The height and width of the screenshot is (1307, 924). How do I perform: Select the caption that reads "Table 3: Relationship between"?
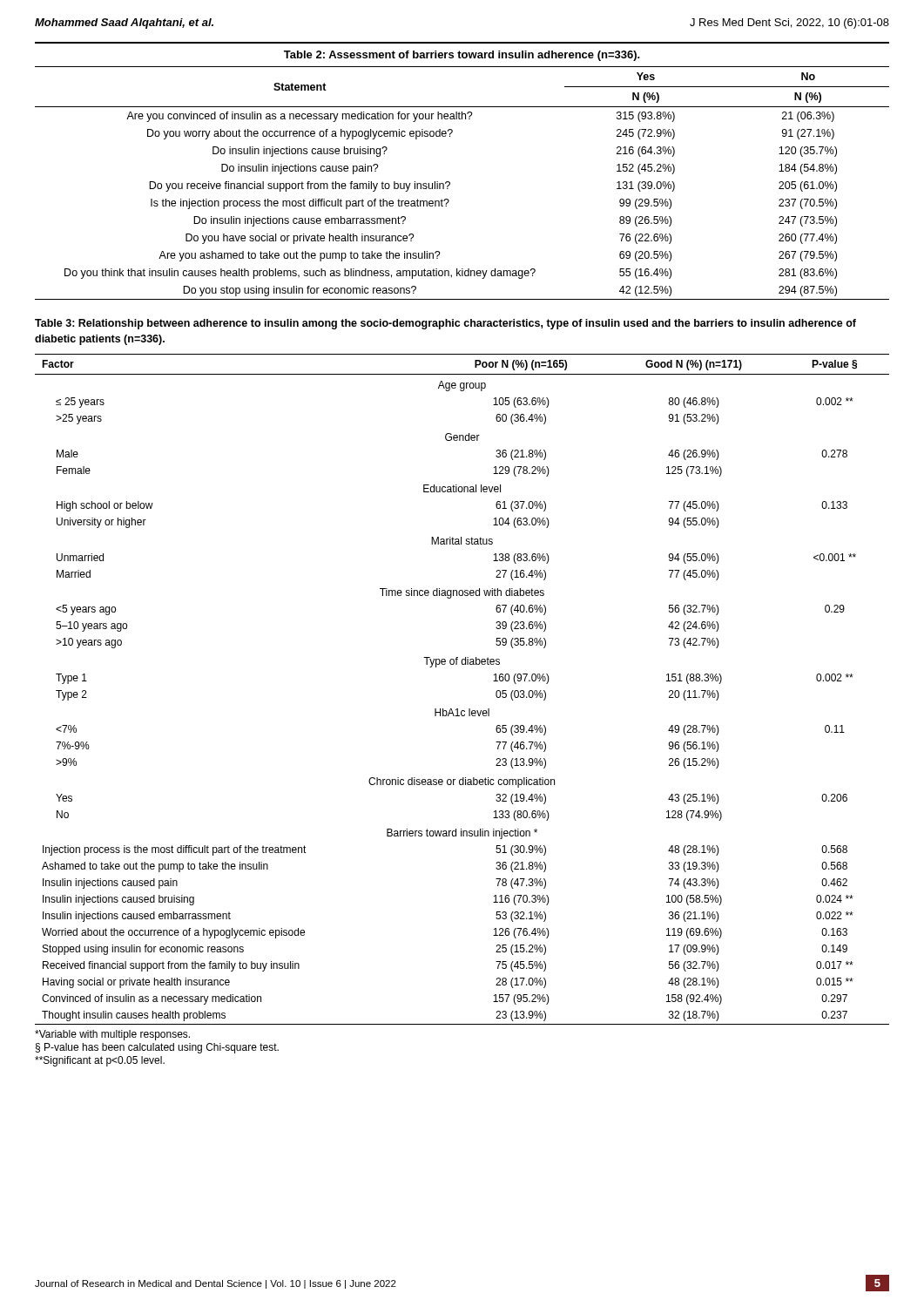445,331
